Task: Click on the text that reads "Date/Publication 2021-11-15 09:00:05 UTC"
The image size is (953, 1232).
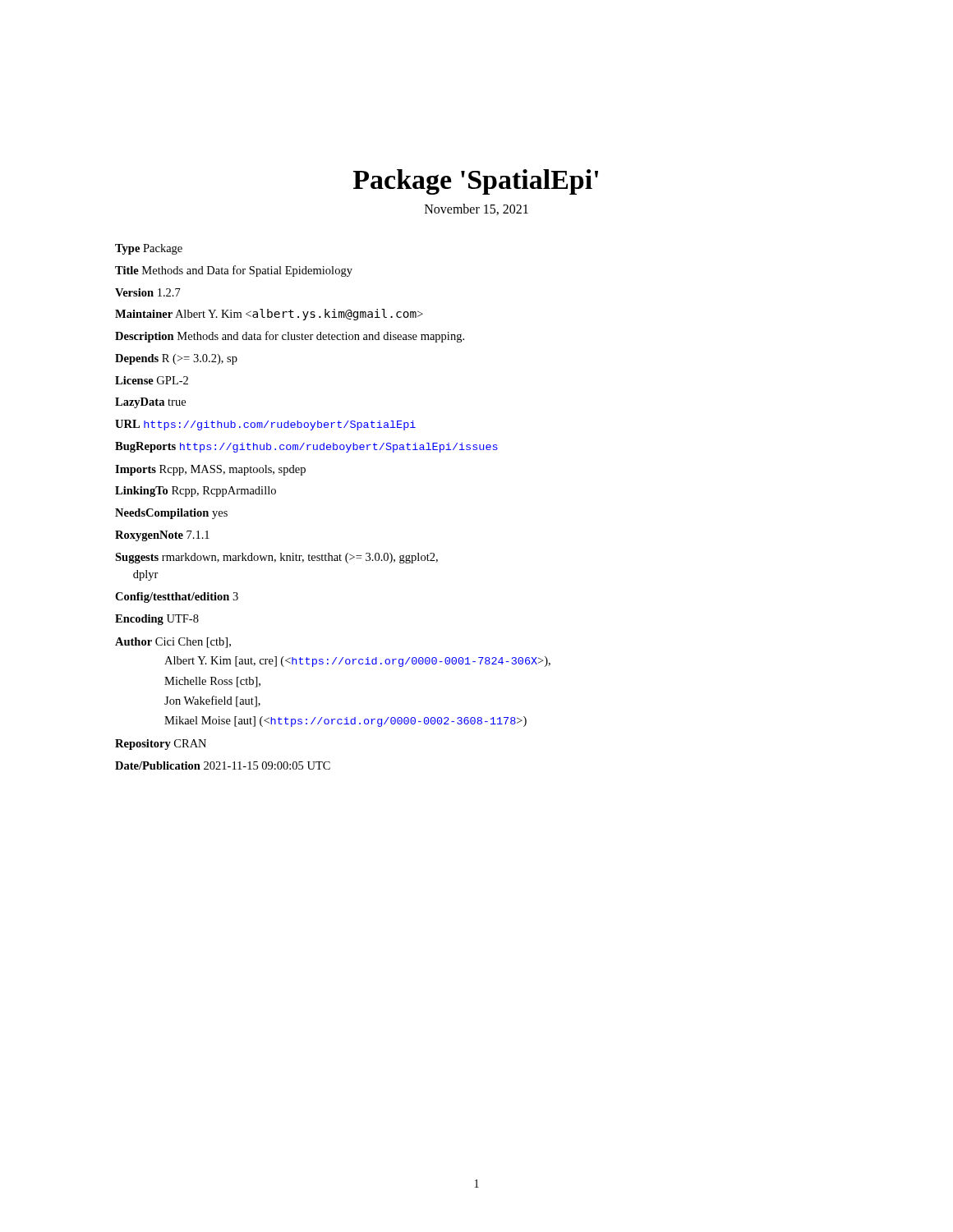Action: tap(223, 765)
